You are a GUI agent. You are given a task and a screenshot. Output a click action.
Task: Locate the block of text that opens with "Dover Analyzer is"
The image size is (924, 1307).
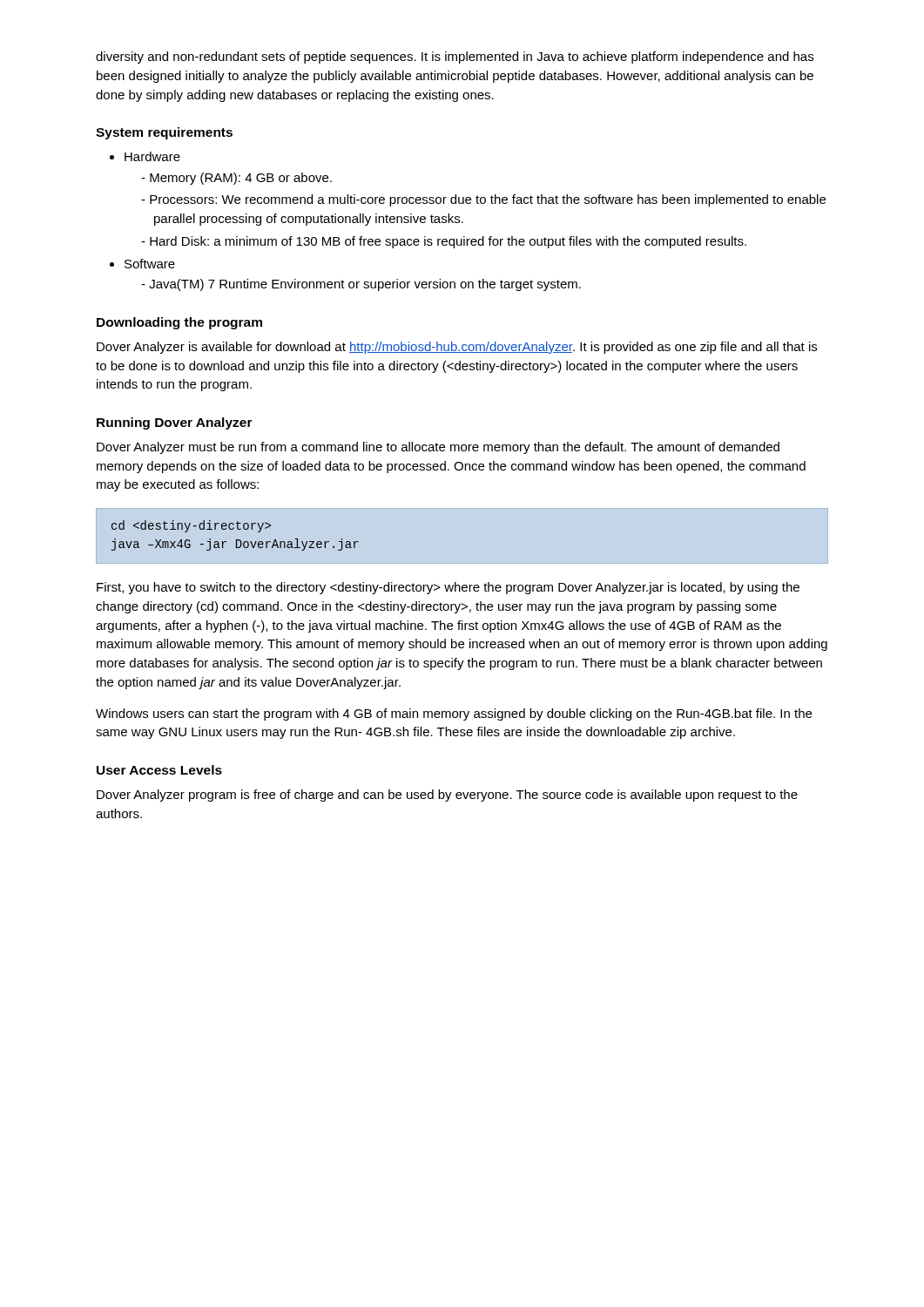click(457, 365)
